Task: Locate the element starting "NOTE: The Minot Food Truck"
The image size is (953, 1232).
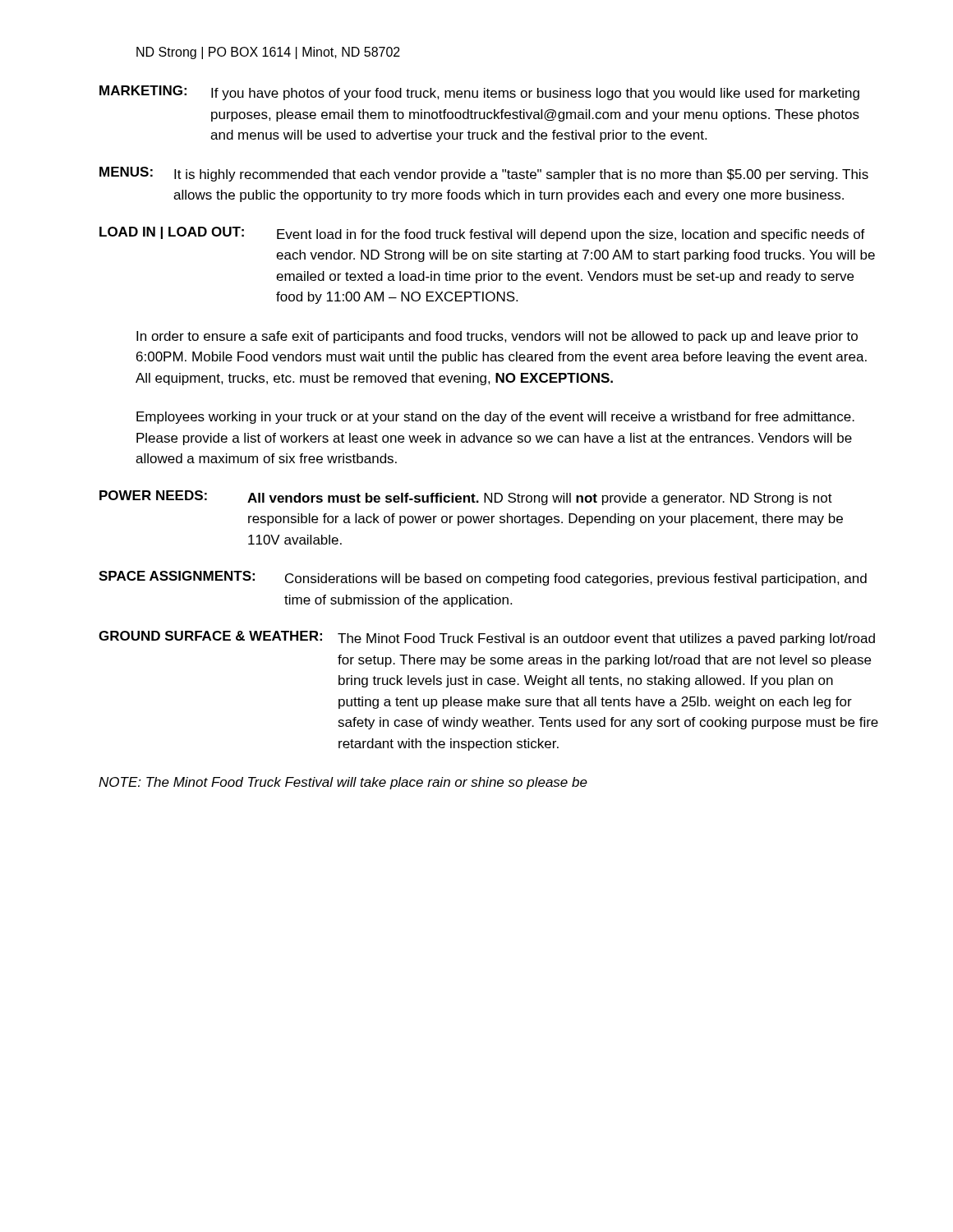Action: click(x=343, y=782)
